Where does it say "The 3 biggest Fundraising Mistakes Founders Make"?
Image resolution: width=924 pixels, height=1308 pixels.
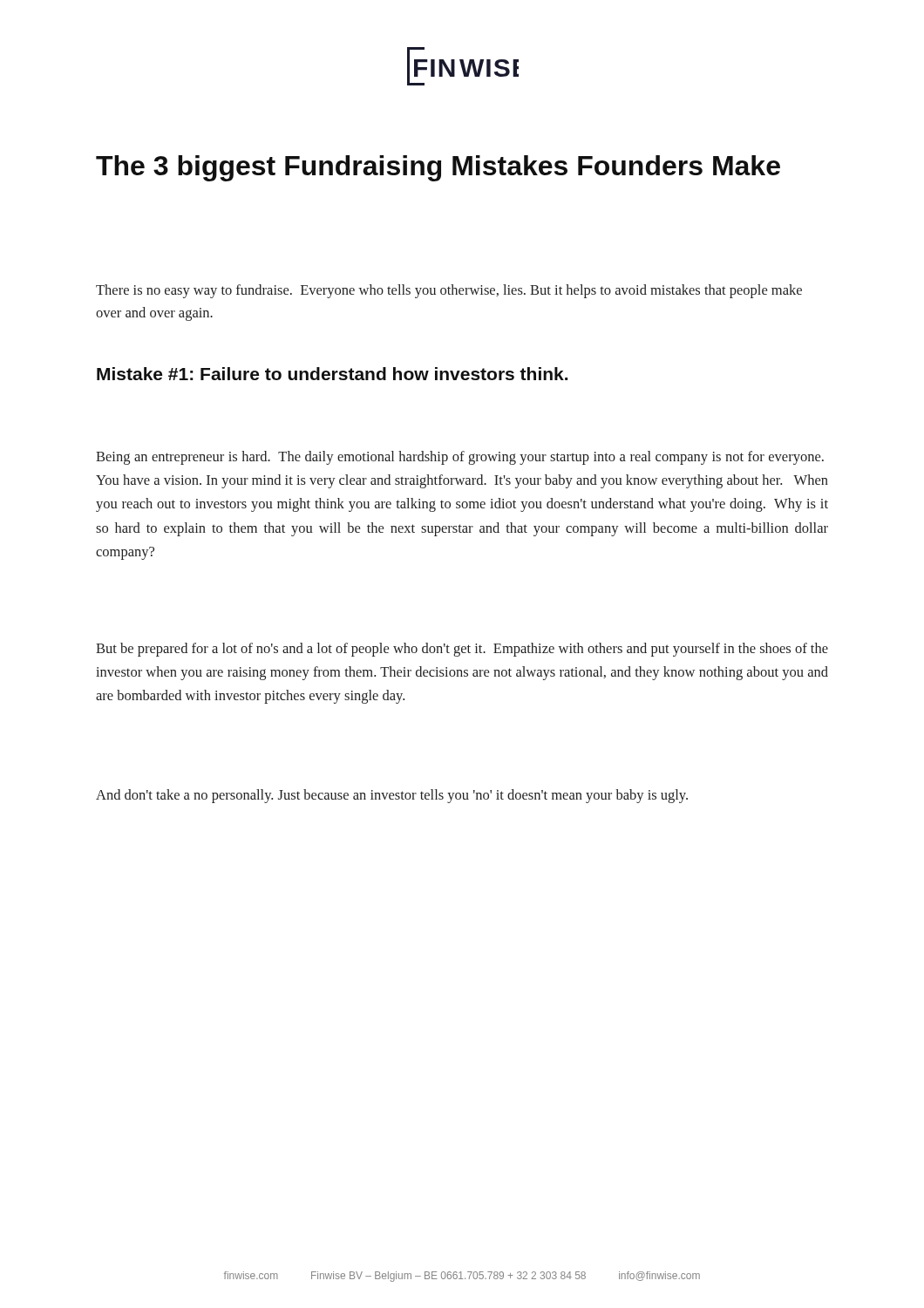pos(462,166)
